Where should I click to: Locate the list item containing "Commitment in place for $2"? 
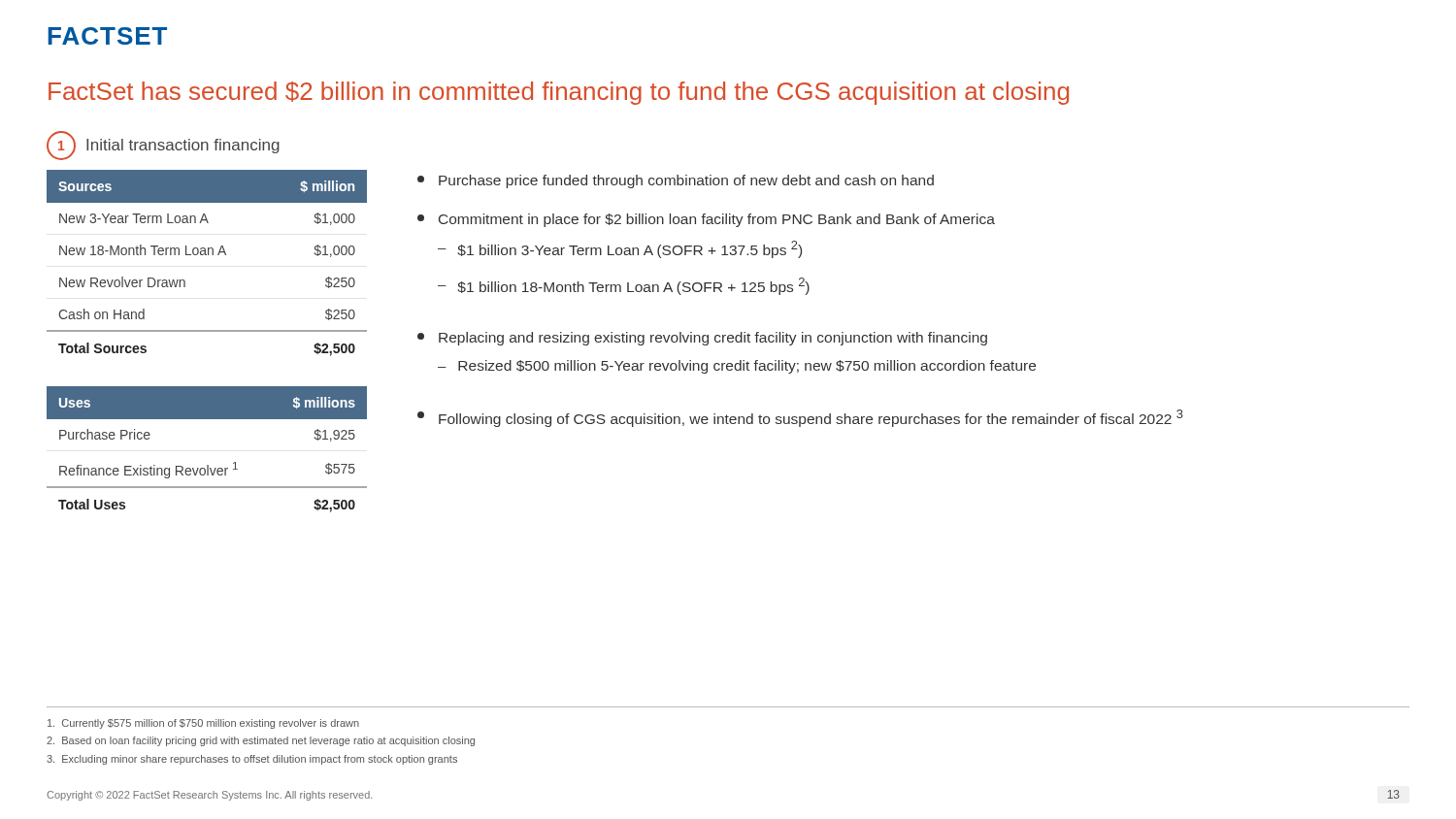706,259
